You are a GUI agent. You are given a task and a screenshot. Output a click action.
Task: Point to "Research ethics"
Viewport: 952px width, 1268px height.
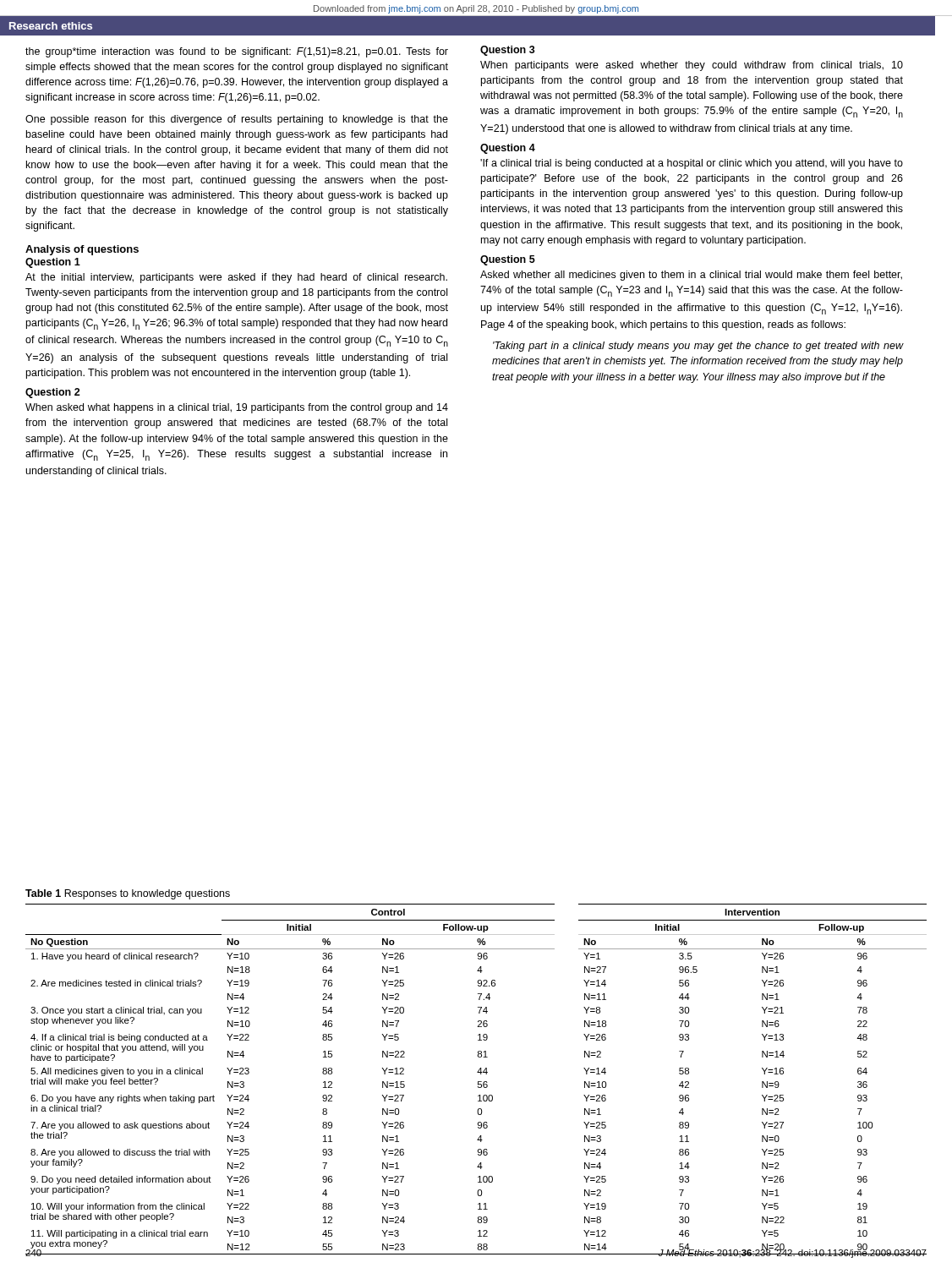[51, 26]
